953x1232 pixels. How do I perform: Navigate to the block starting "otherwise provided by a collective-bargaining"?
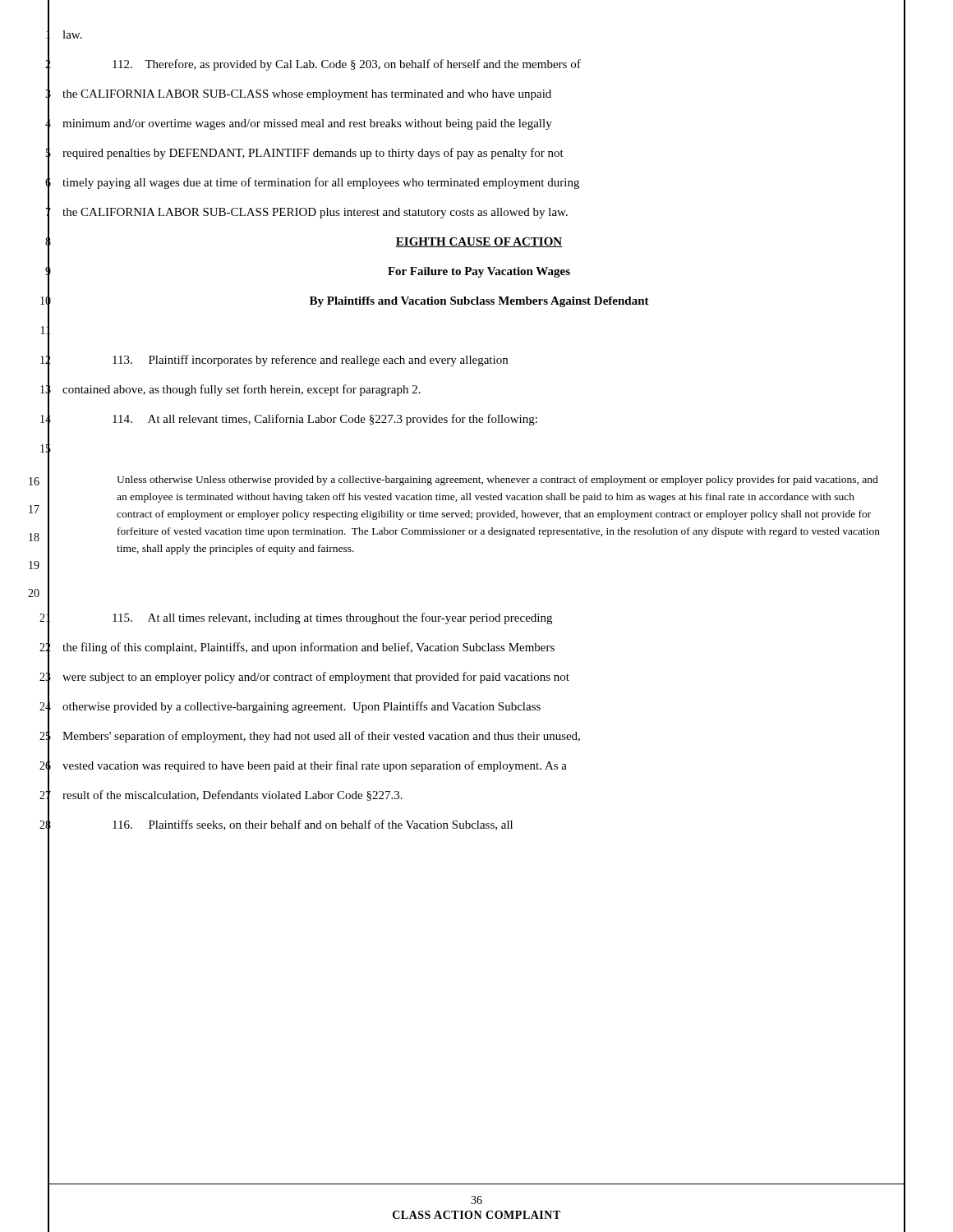pos(302,706)
